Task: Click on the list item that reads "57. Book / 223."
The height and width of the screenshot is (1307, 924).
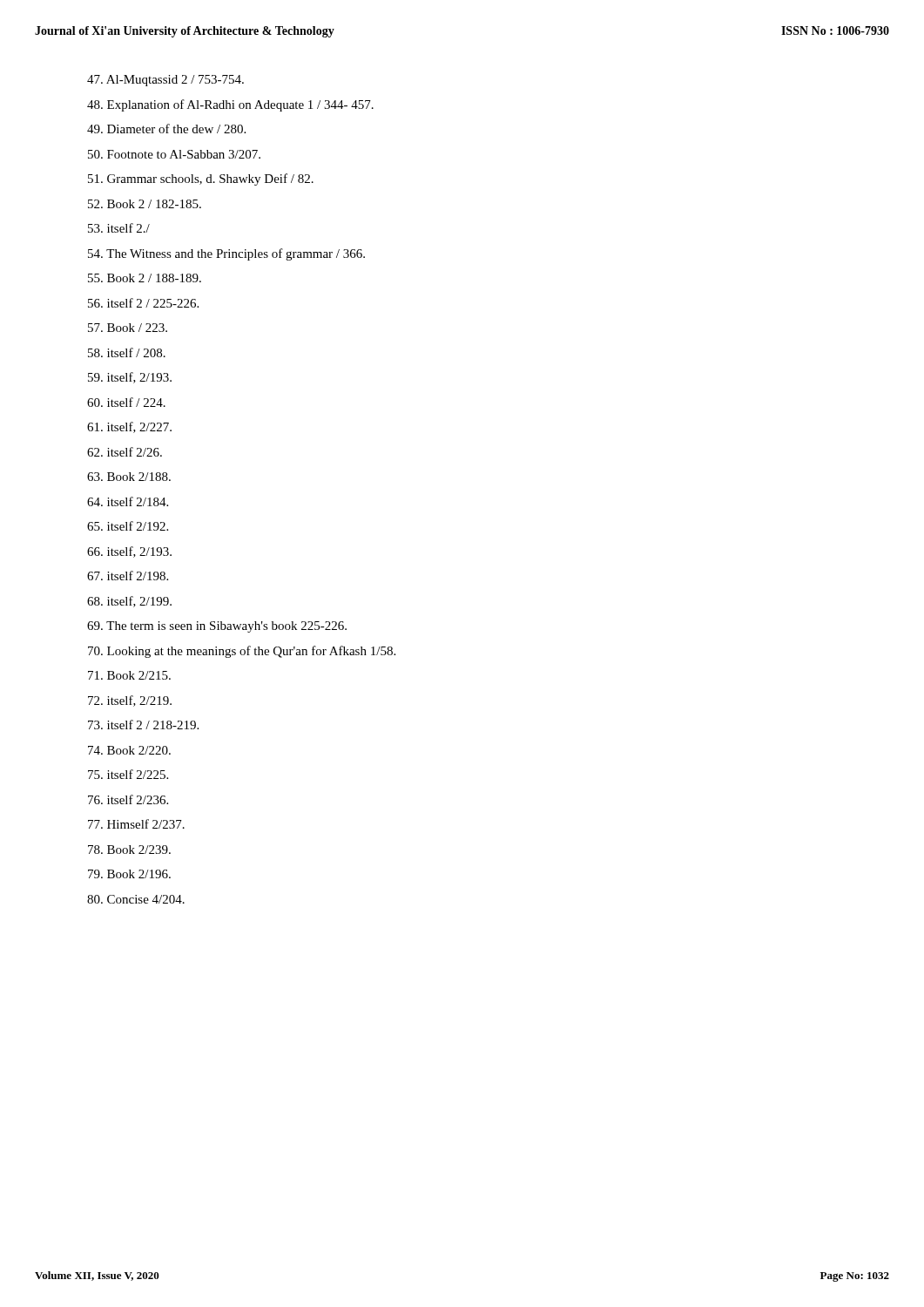Action: [x=128, y=328]
